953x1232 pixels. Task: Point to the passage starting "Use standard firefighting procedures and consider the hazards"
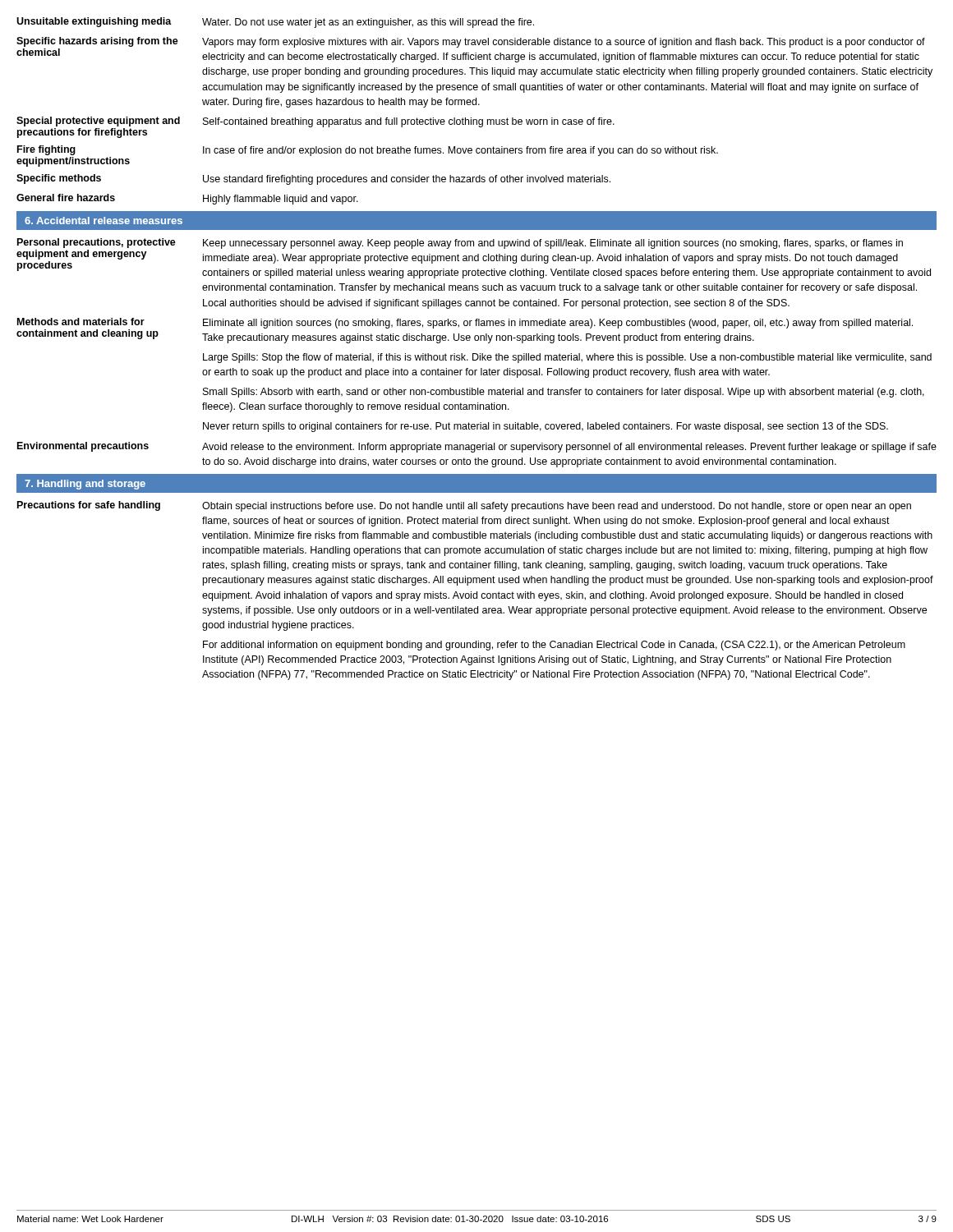[407, 179]
